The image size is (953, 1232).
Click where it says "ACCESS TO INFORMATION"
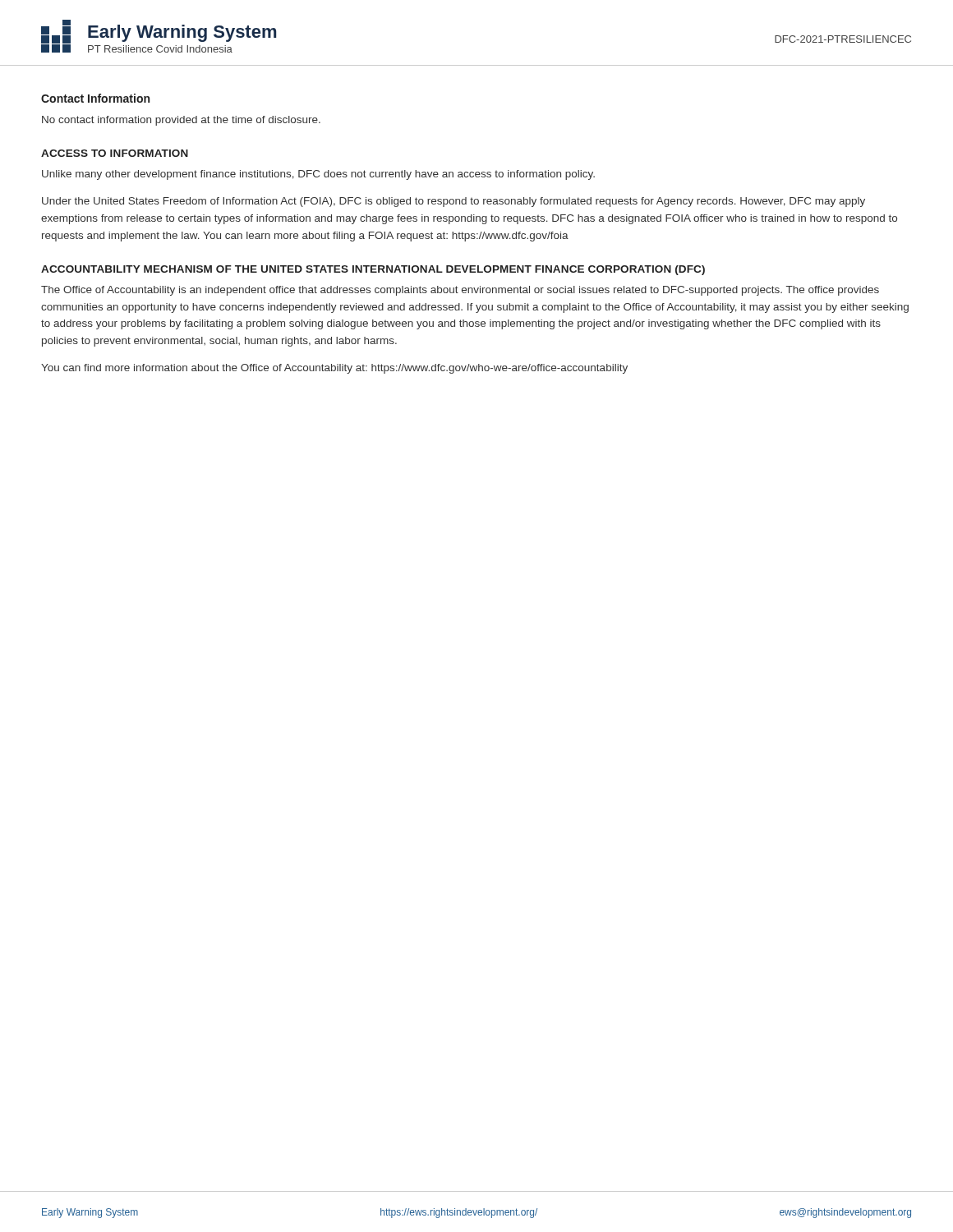pyautogui.click(x=115, y=153)
